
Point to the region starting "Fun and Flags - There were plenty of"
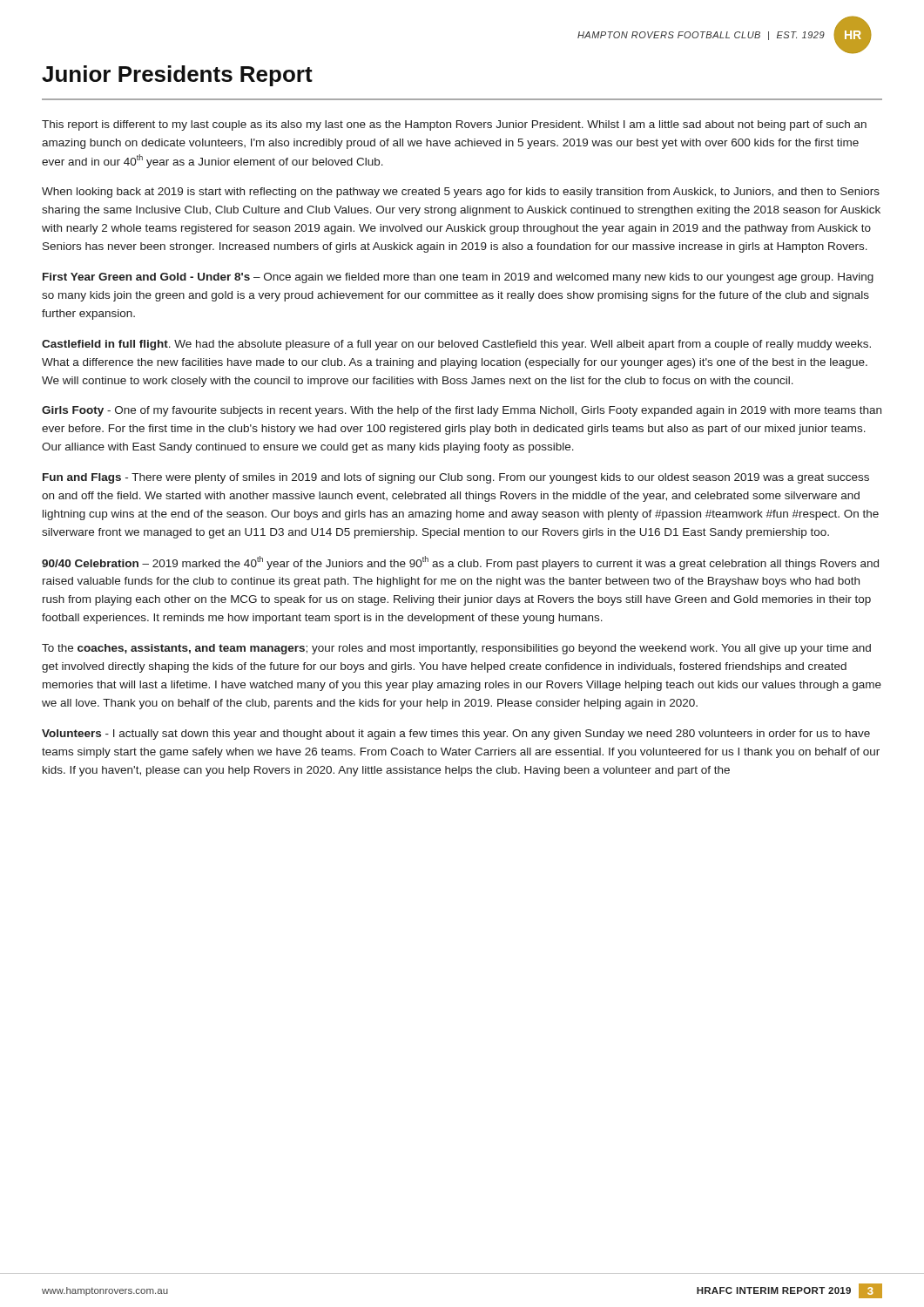coord(460,505)
